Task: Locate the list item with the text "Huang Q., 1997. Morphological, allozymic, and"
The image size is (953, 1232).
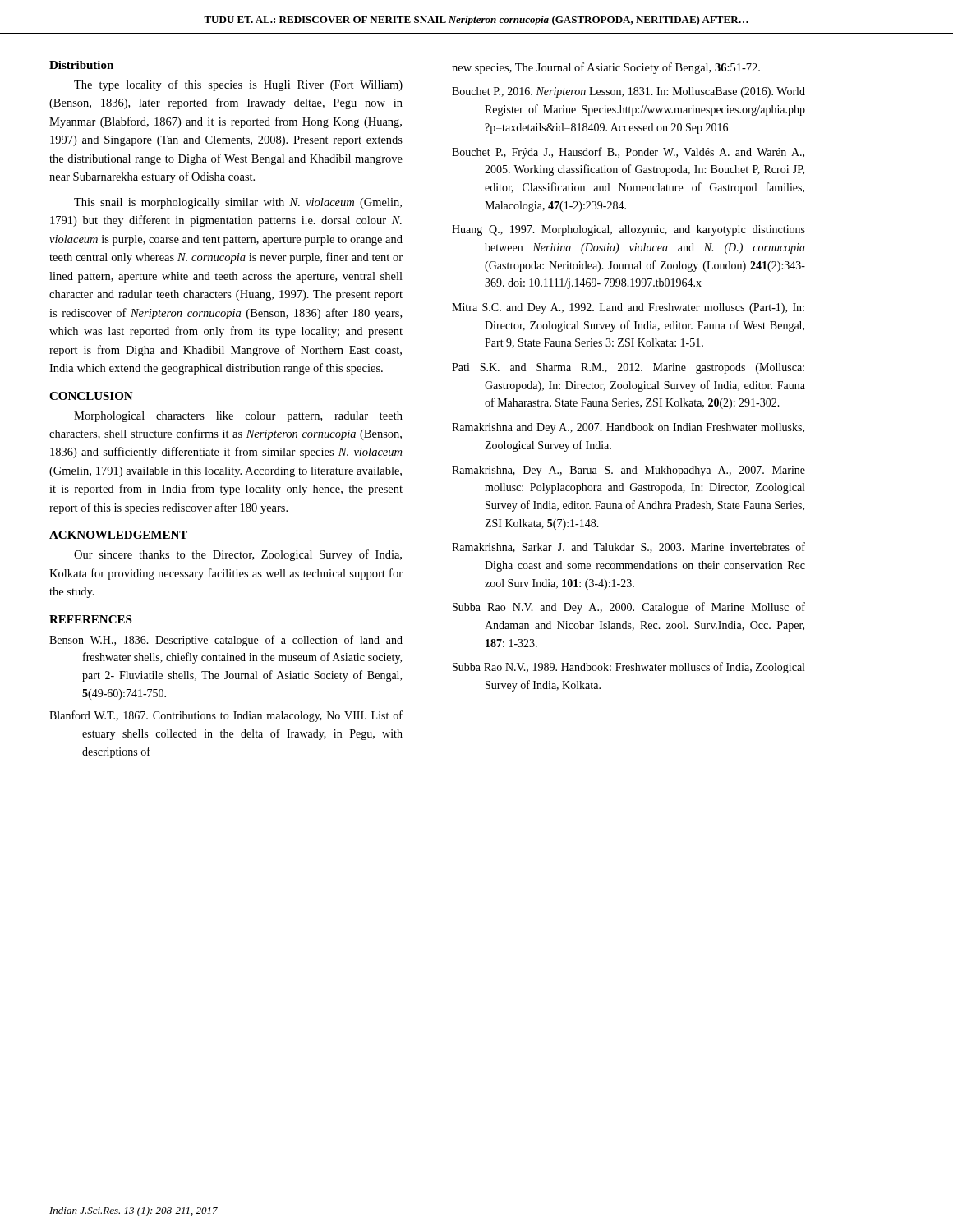Action: click(x=628, y=257)
